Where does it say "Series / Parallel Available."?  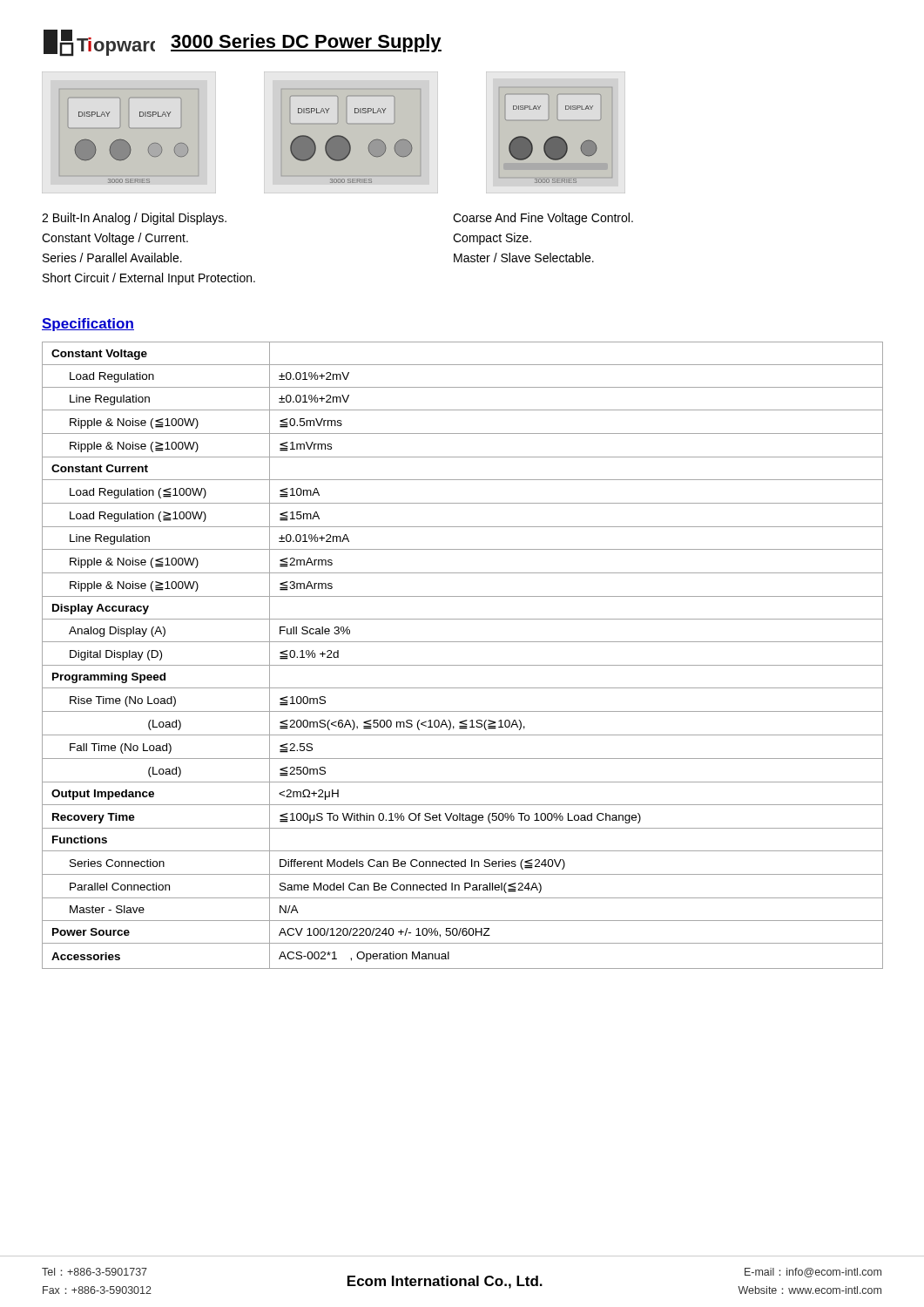112,258
